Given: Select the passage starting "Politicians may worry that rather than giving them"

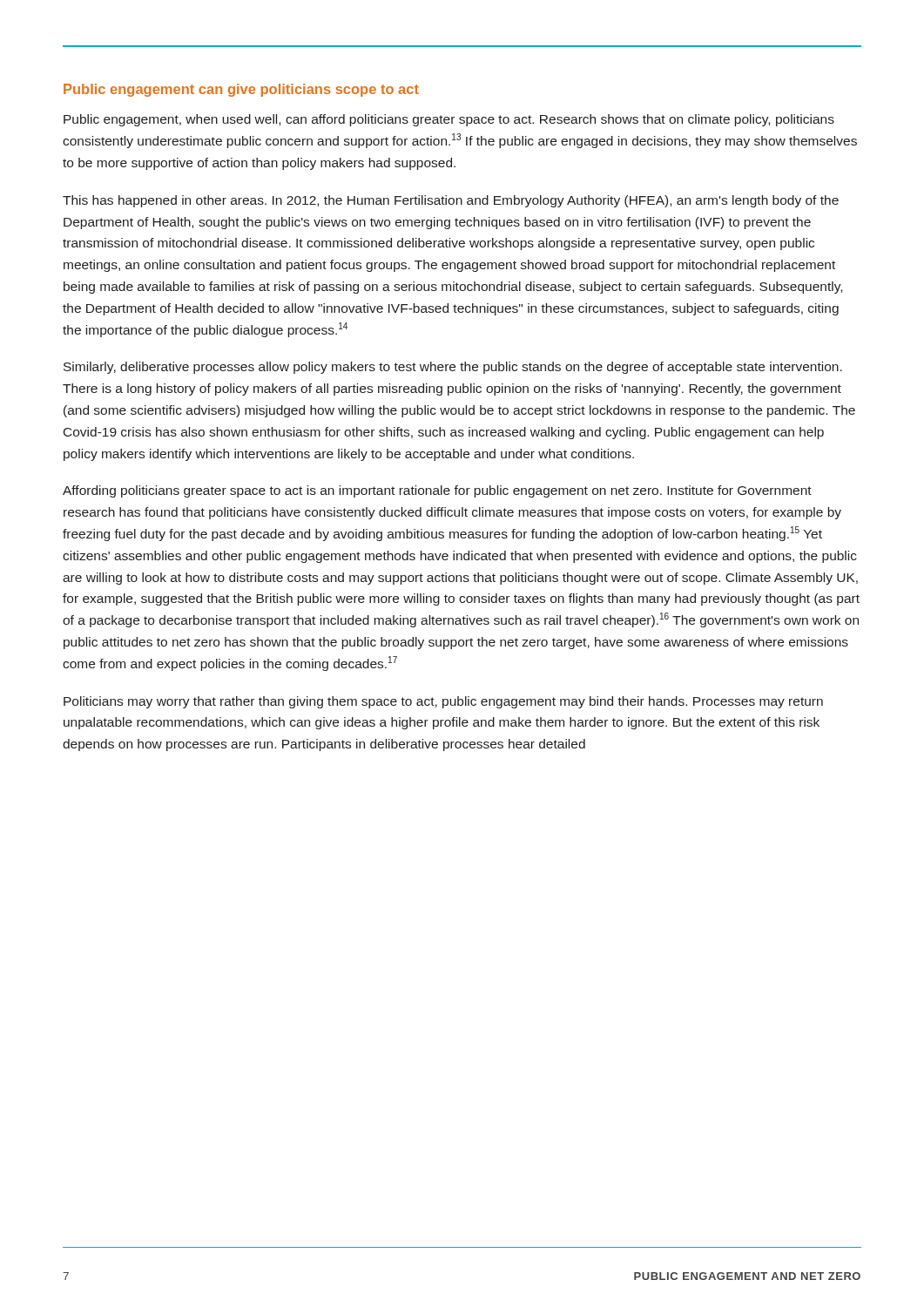Looking at the screenshot, I should 443,722.
